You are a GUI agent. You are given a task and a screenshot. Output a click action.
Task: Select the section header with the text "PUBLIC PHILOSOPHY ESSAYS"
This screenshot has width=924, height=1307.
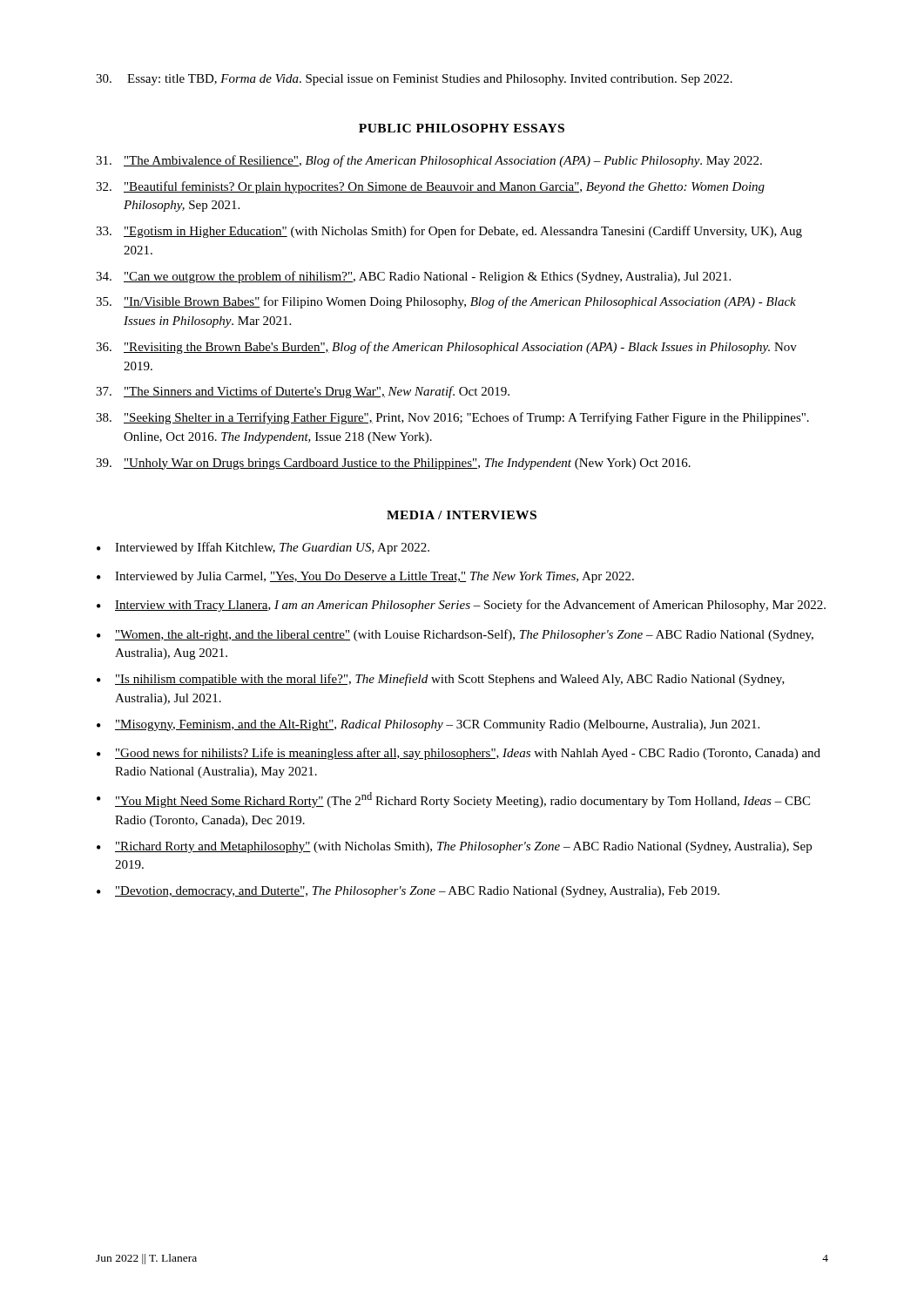(462, 127)
